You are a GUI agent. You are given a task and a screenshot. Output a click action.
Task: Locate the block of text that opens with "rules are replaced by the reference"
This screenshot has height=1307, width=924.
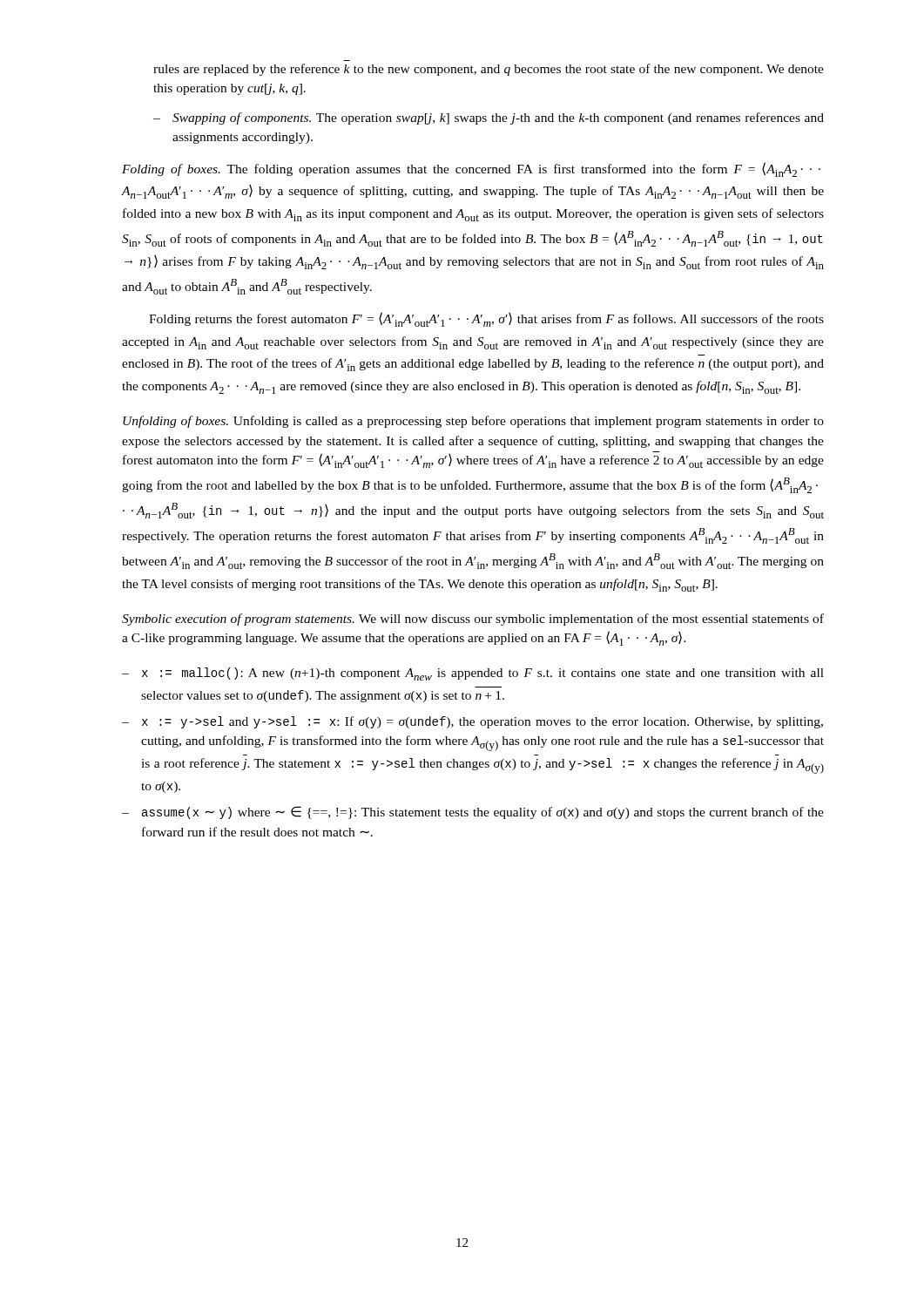click(x=489, y=79)
